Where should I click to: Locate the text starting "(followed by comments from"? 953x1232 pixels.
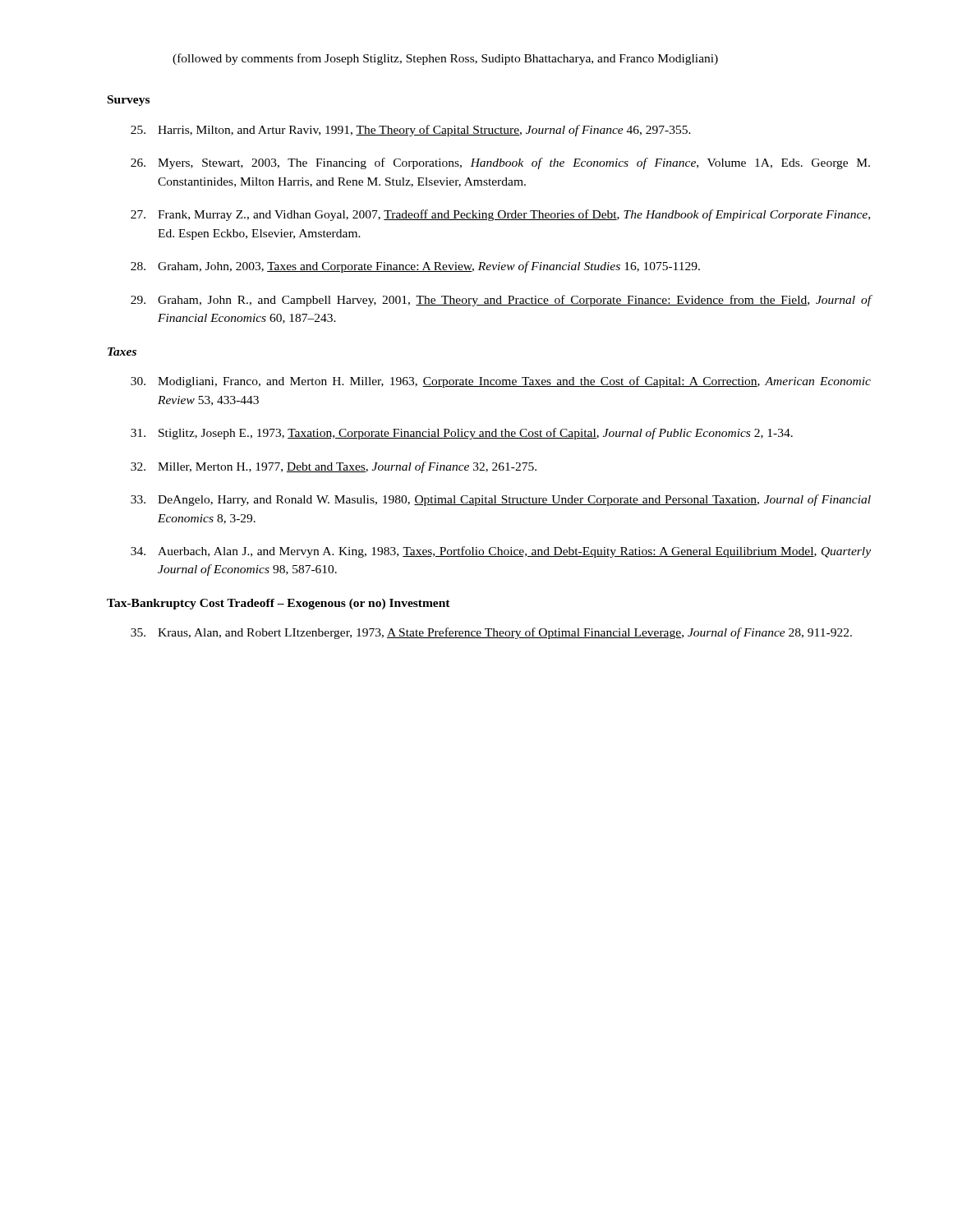coord(445,58)
